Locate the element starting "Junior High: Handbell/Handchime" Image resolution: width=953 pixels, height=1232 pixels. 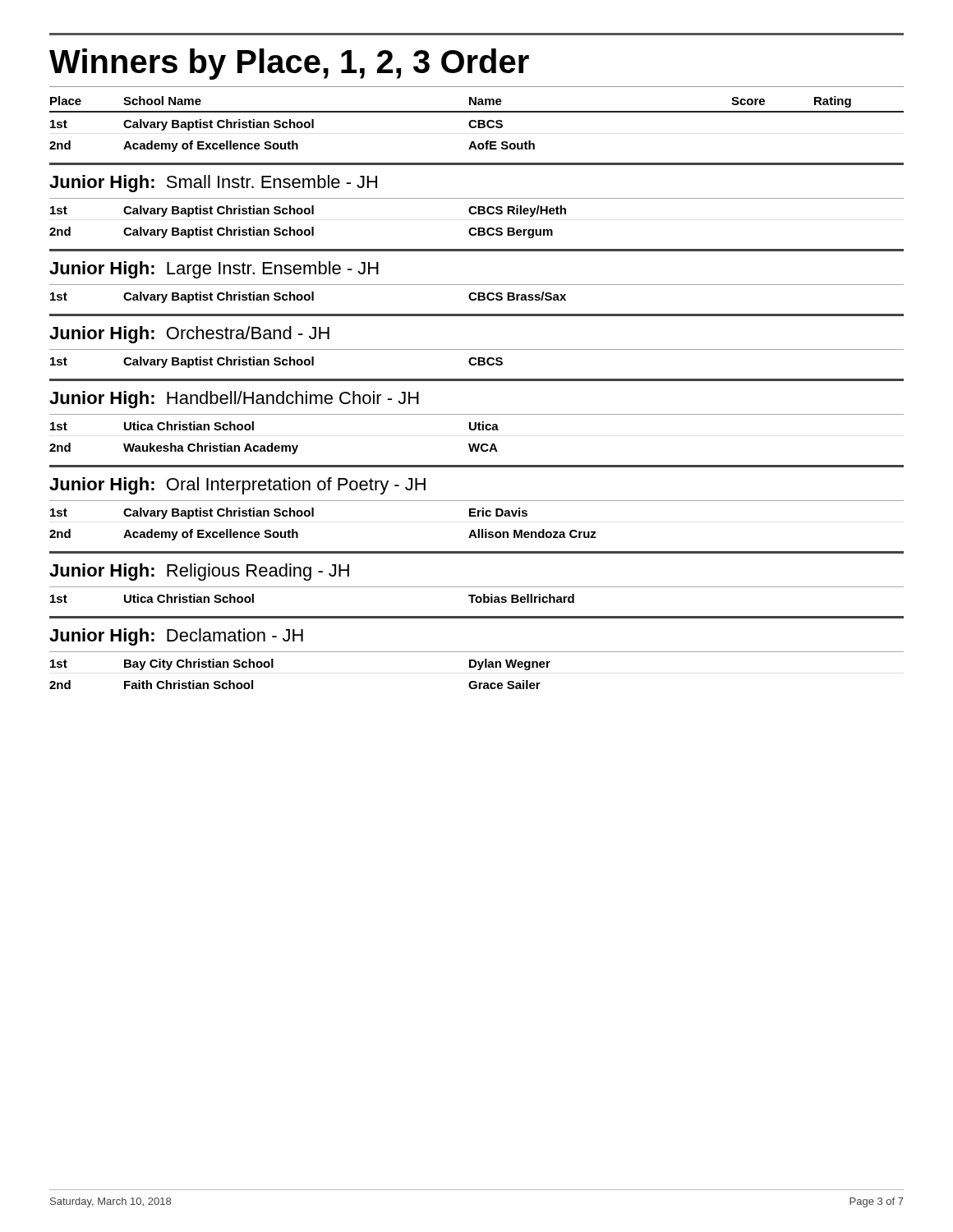pyautogui.click(x=235, y=398)
